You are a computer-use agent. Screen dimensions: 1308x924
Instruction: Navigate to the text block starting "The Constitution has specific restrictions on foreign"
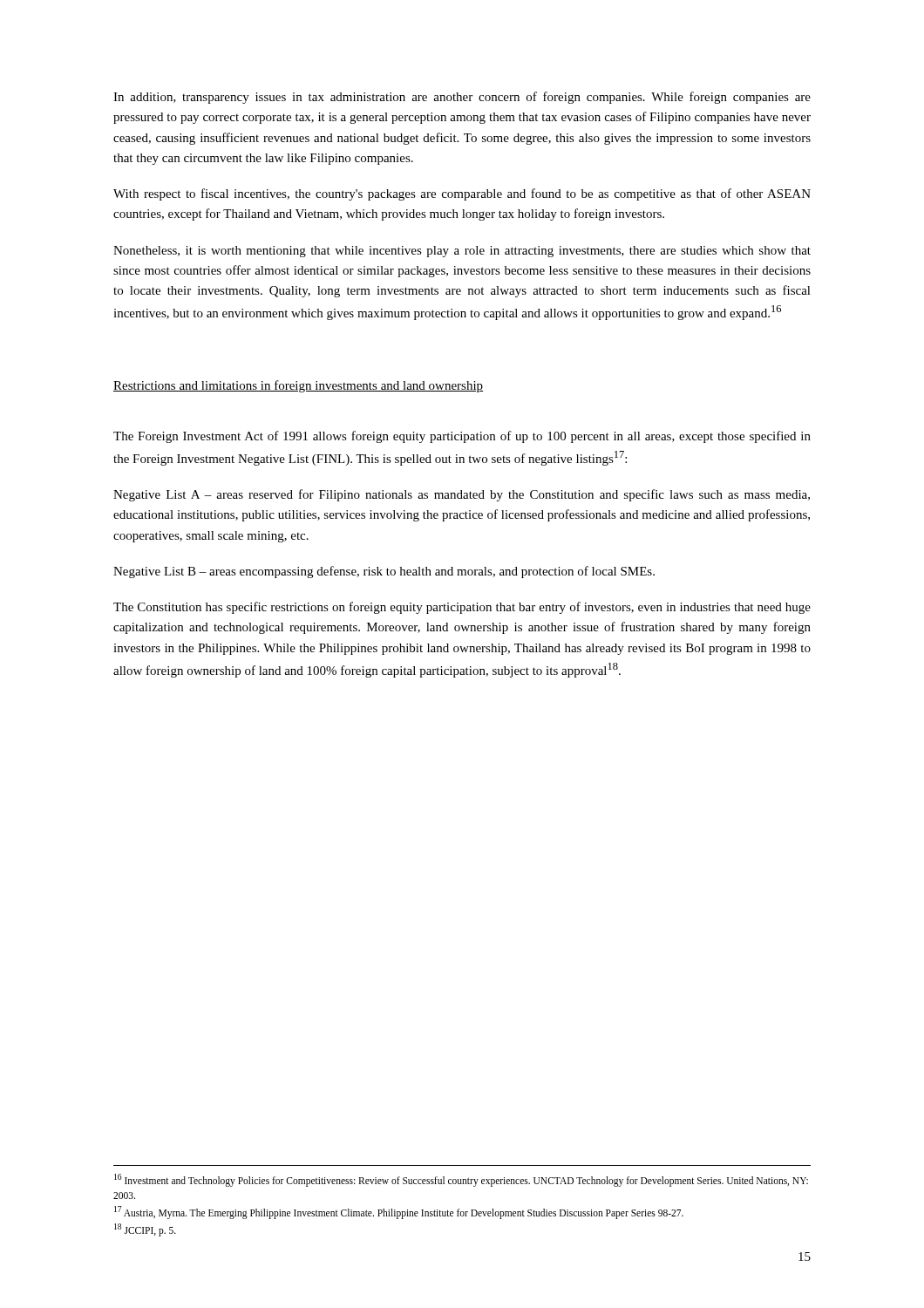[462, 639]
